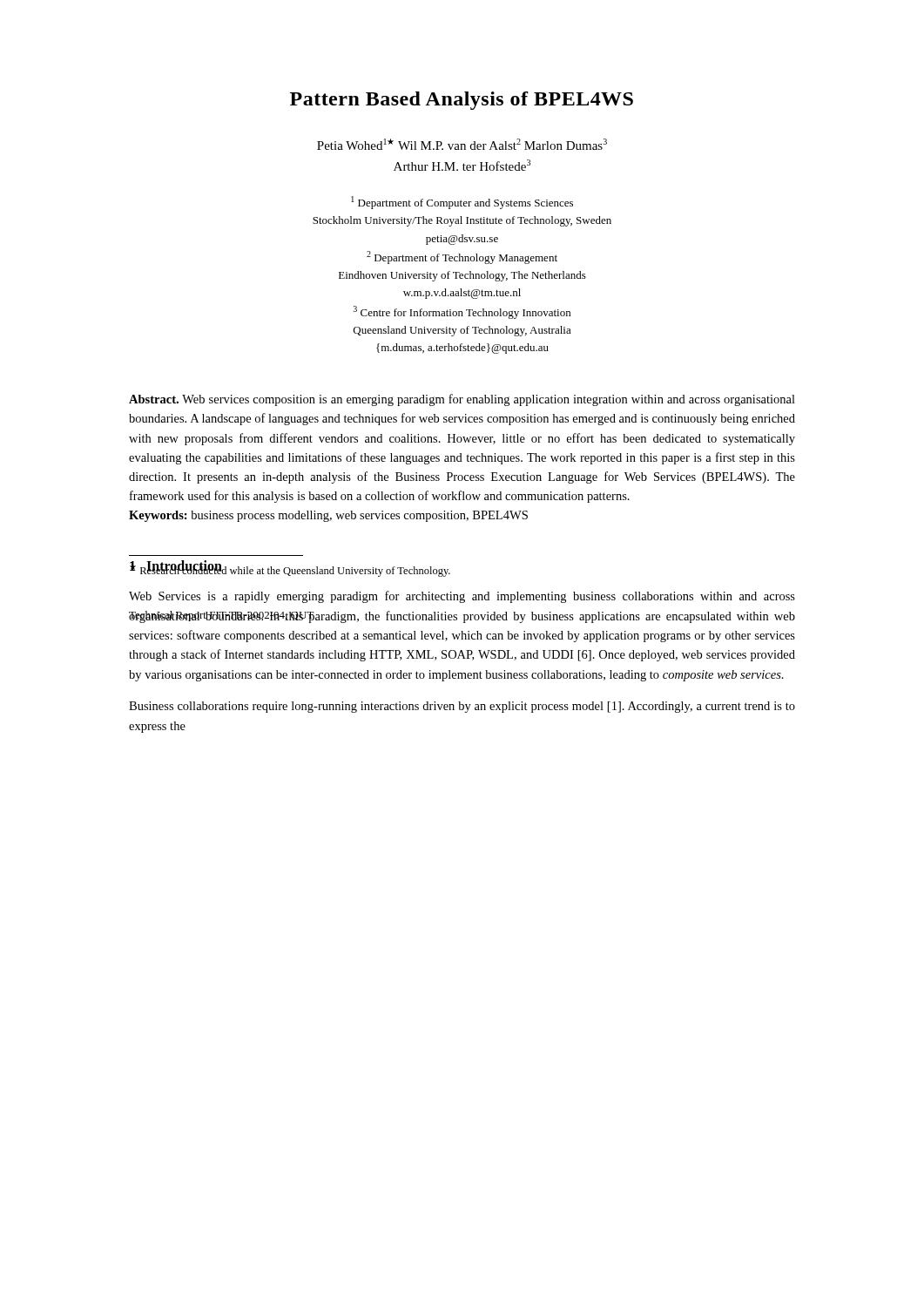Viewport: 924px width, 1307px height.
Task: Locate the text block starting "Business collaborations require long-running"
Action: pos(462,716)
